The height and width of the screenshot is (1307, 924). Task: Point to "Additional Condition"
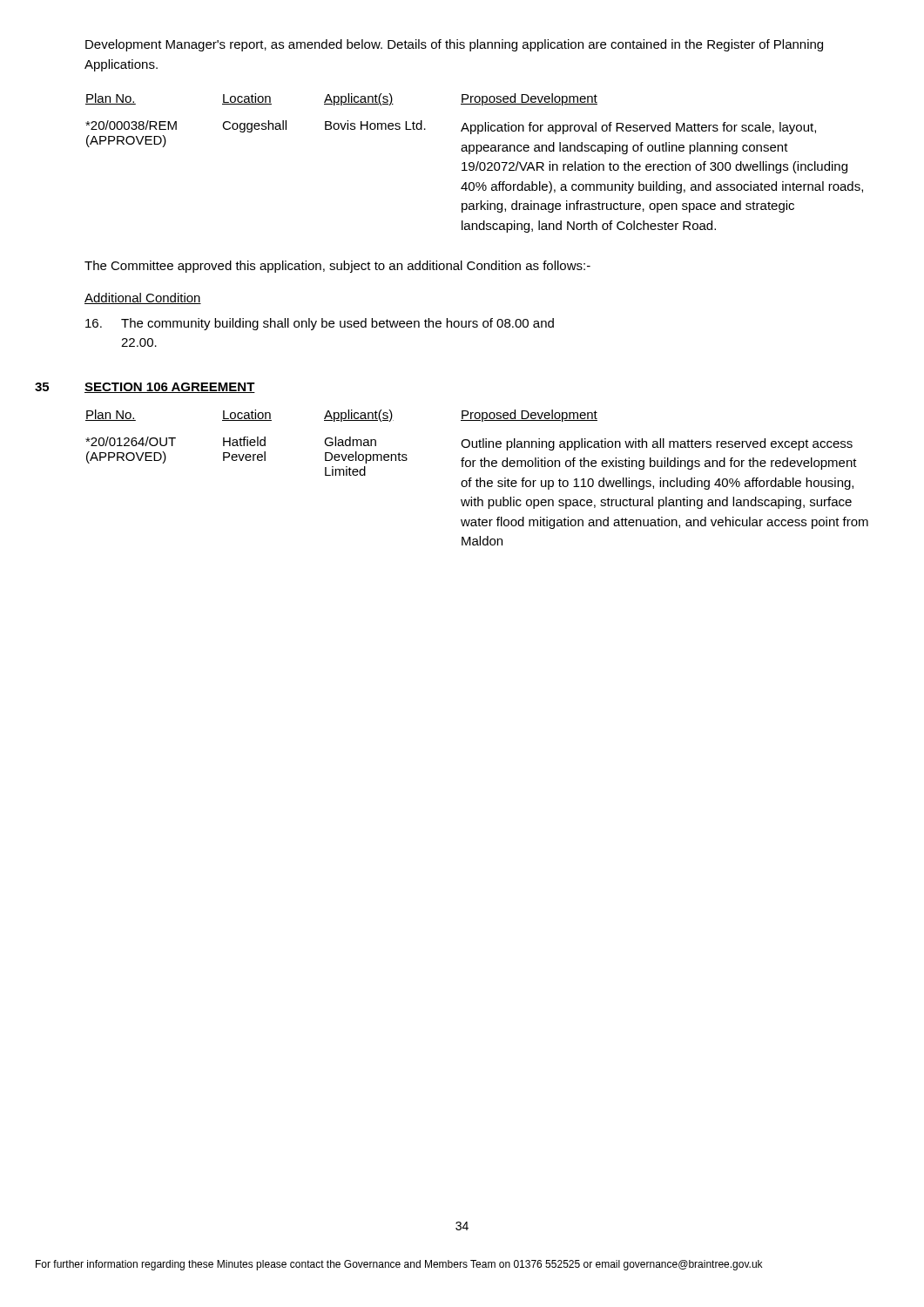143,297
